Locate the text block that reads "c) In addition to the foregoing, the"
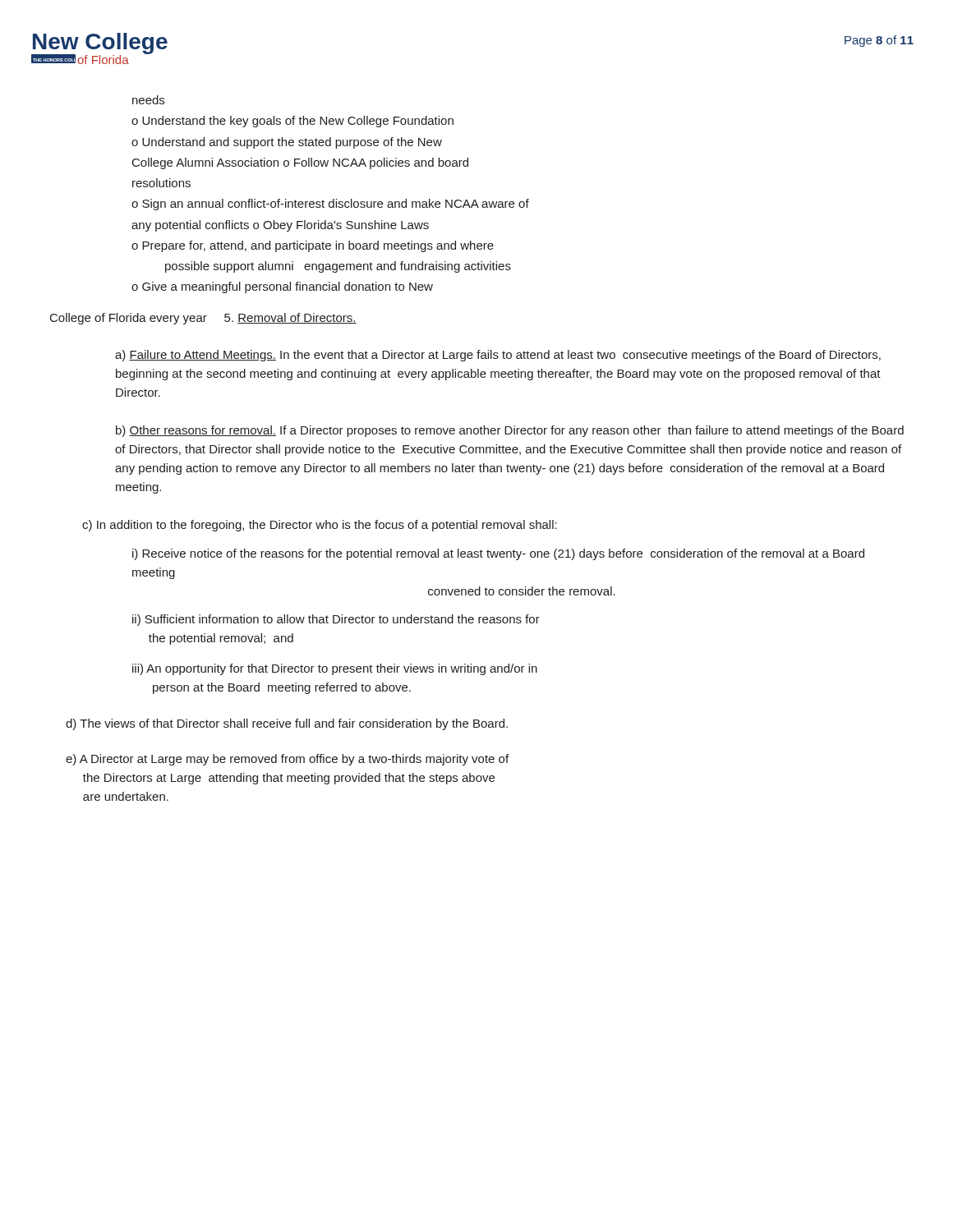The width and height of the screenshot is (953, 1232). pos(320,524)
